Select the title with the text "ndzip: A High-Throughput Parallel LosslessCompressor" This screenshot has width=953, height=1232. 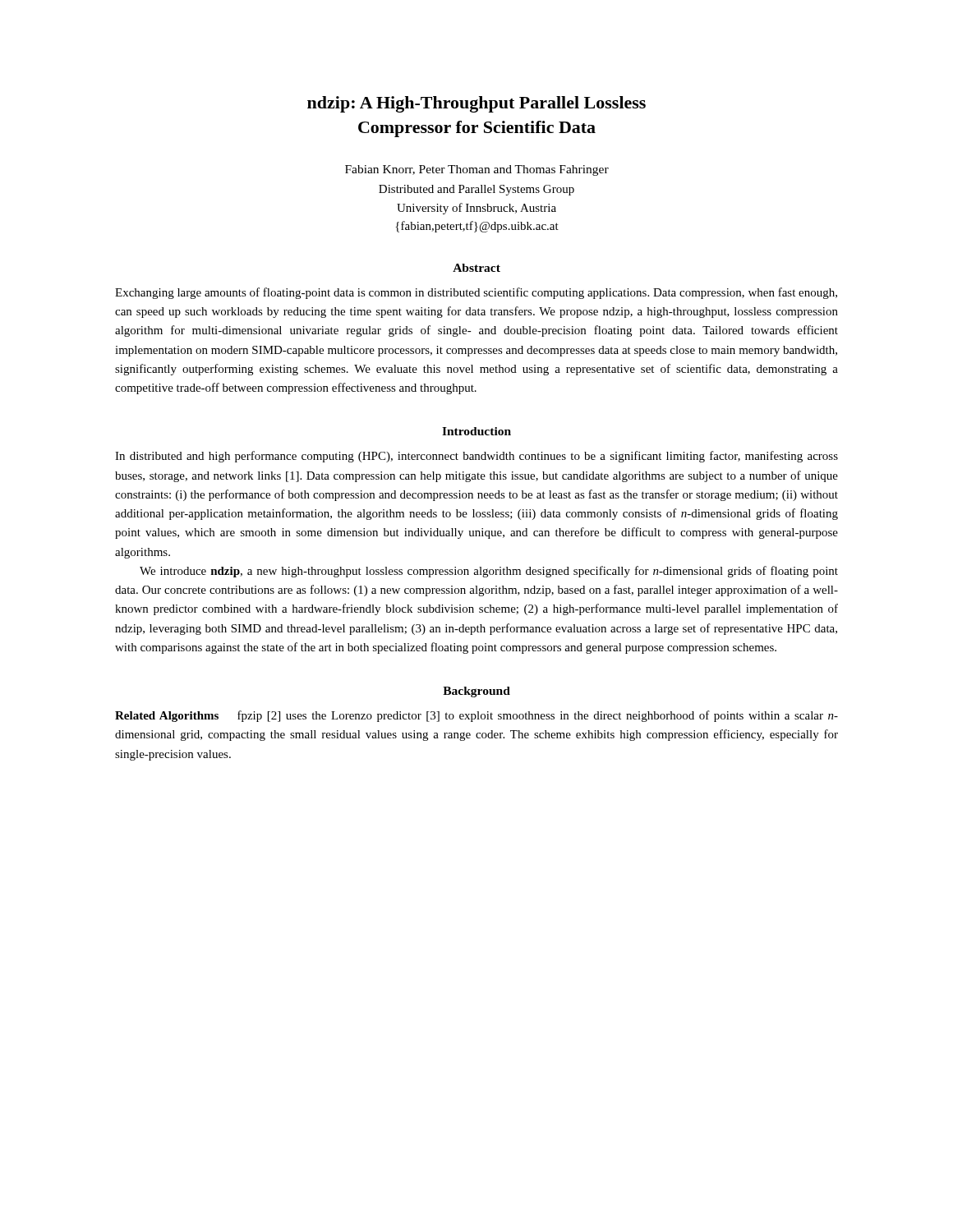pyautogui.click(x=476, y=115)
